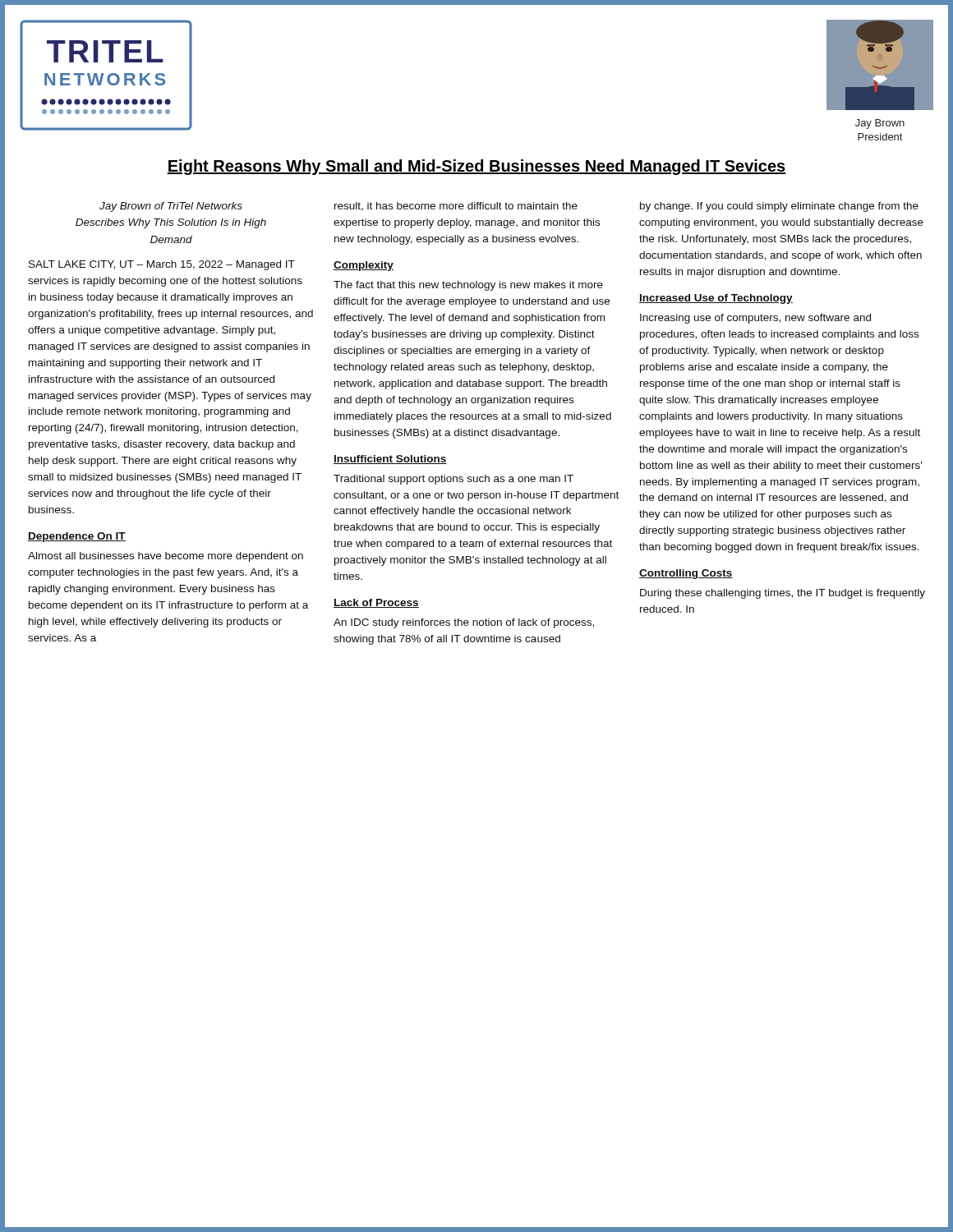Screen dimensions: 1232x953
Task: Locate the photo
Action: tap(880, 82)
